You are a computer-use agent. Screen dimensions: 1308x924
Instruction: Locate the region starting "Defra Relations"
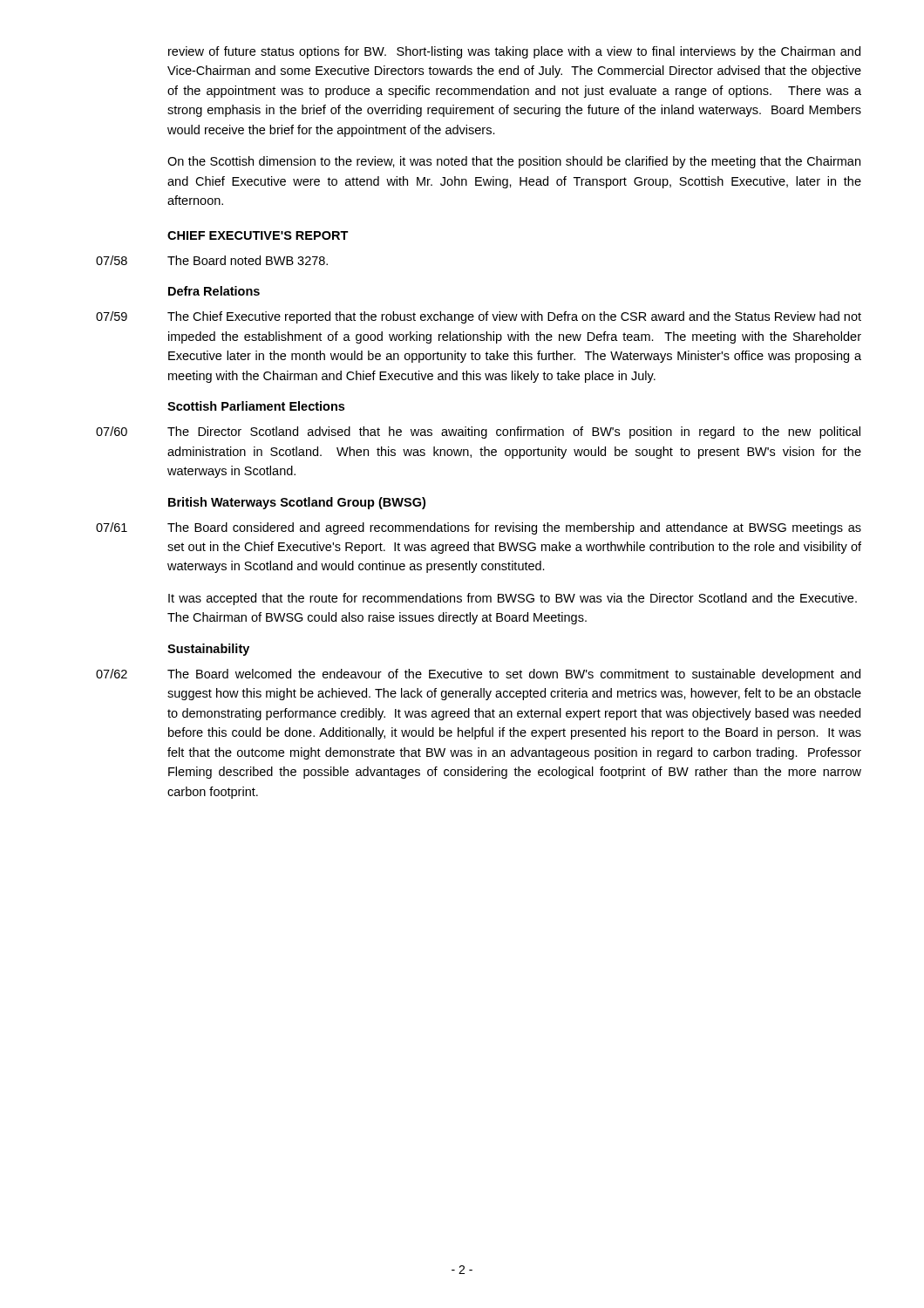pos(214,291)
